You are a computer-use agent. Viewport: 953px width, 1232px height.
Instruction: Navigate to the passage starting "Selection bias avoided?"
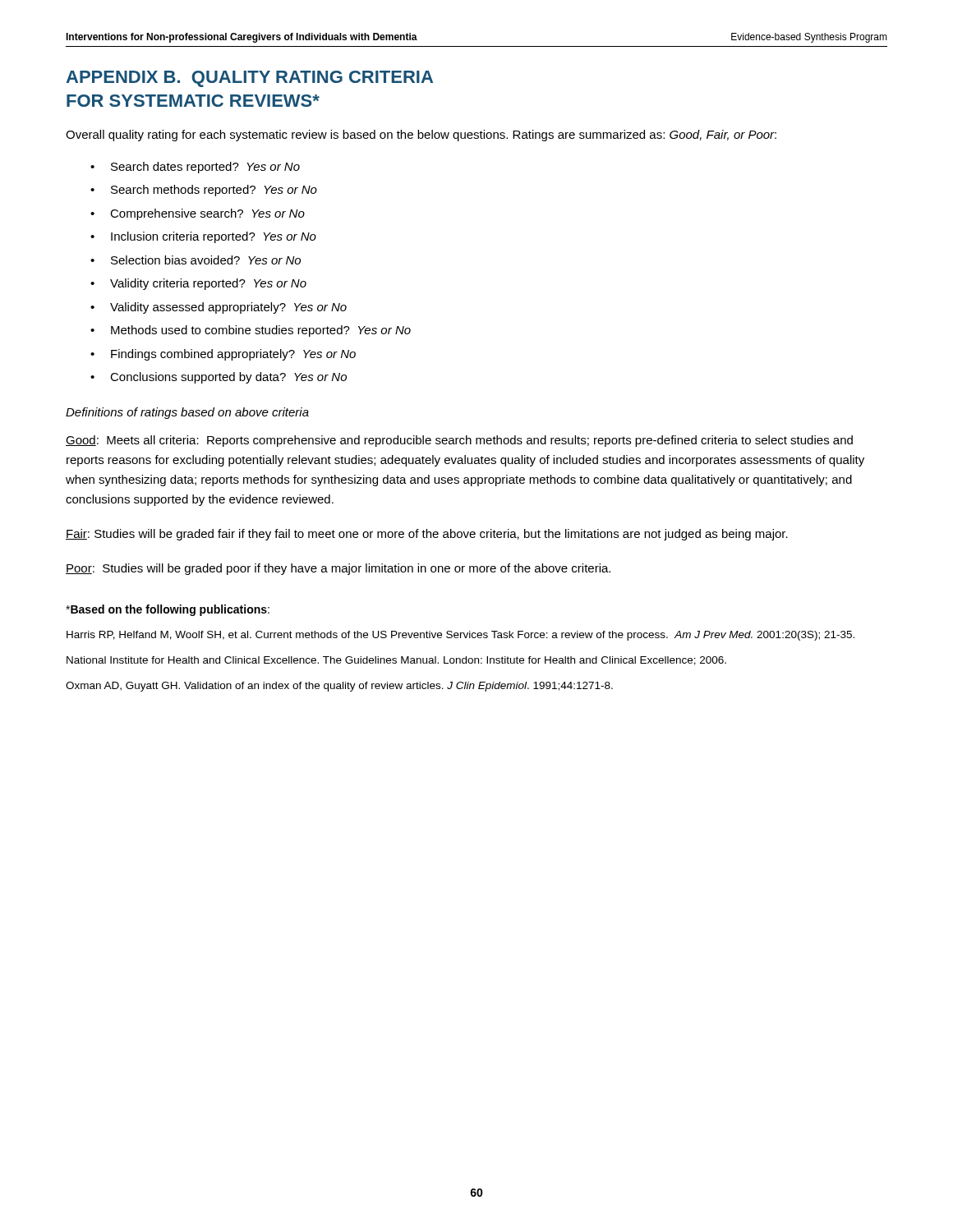pos(206,260)
